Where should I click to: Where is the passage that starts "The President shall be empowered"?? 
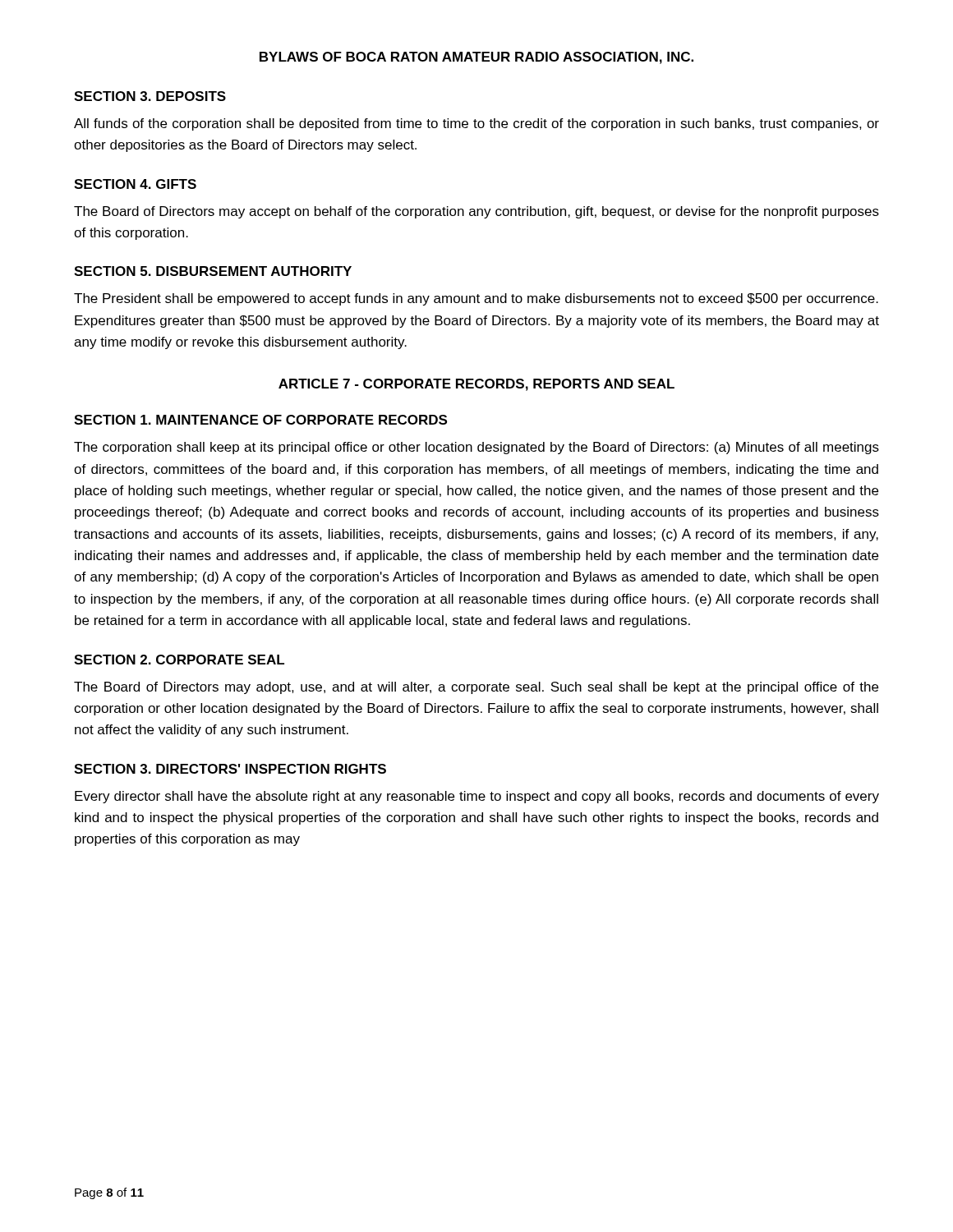coord(476,320)
